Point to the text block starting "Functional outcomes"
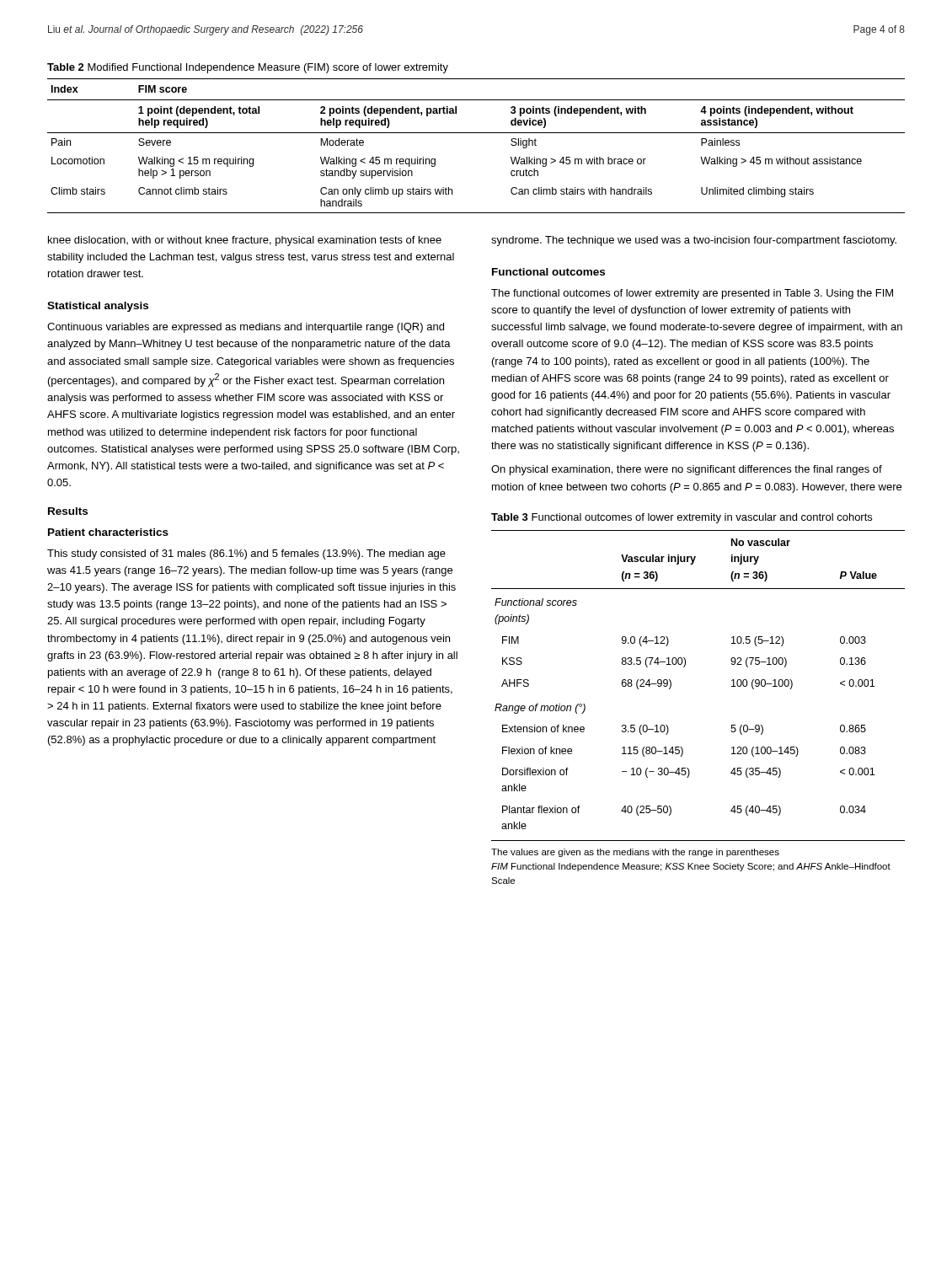The image size is (952, 1264). pos(548,272)
